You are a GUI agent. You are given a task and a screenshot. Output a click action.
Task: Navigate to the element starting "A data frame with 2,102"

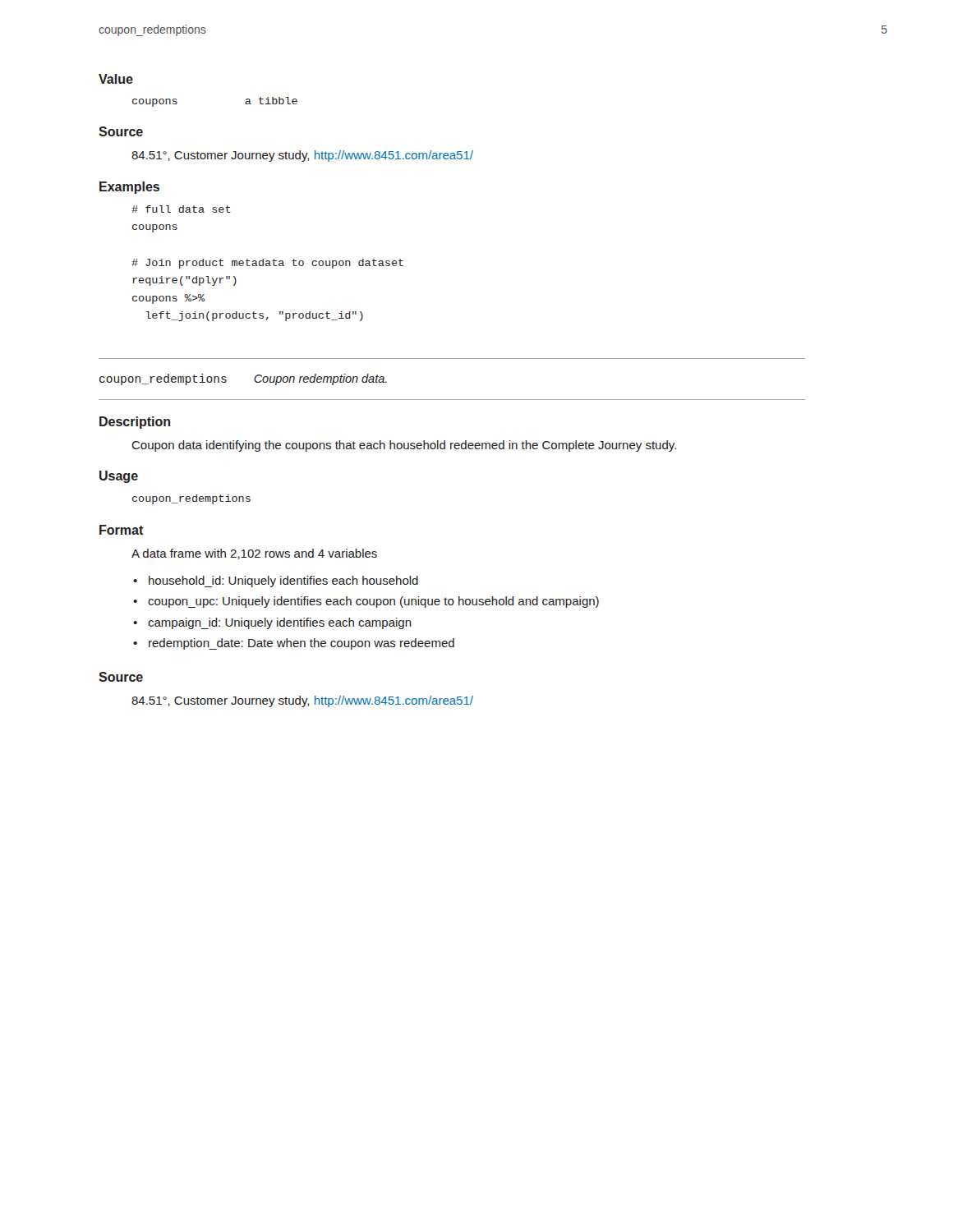click(x=254, y=553)
